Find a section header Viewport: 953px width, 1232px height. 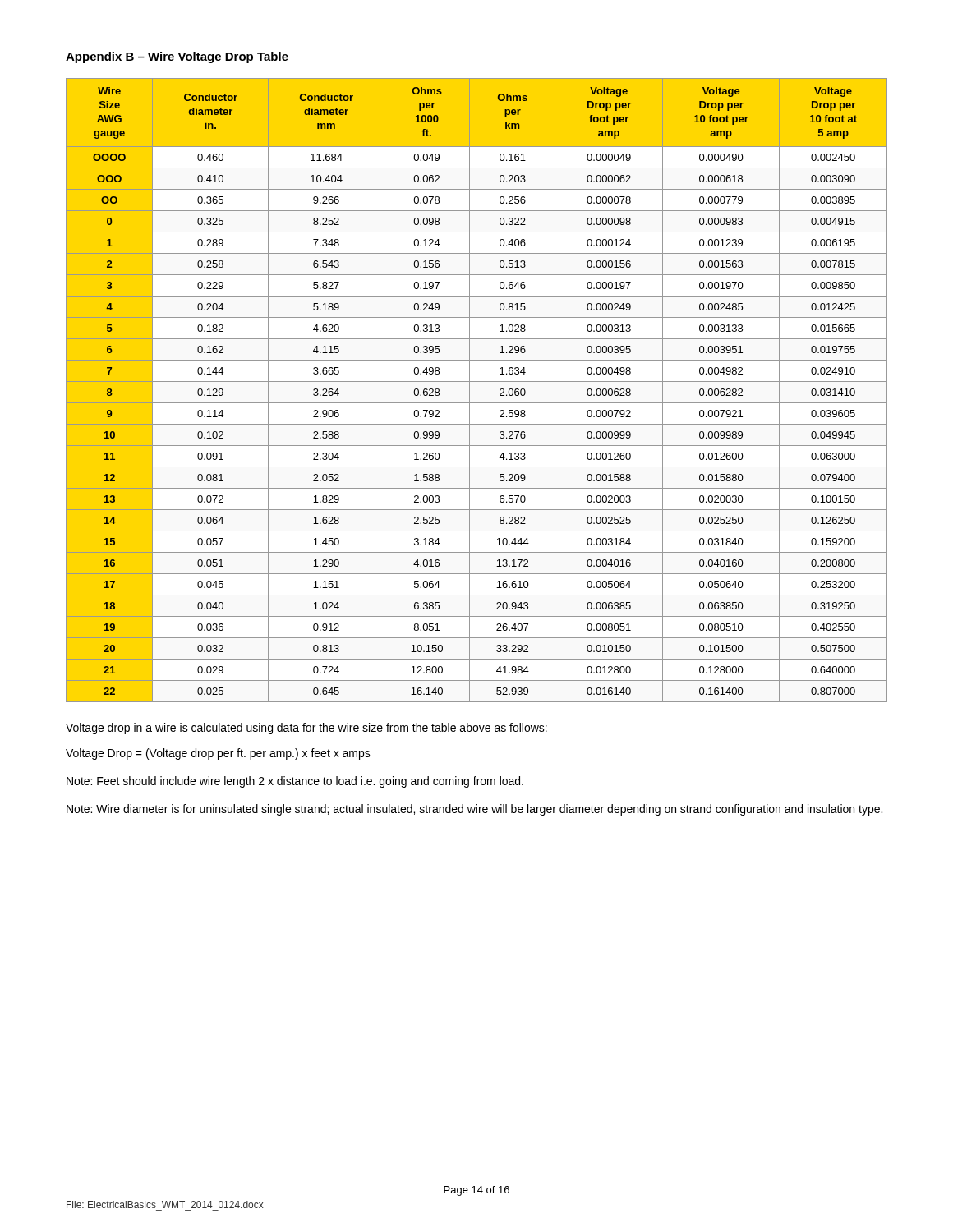pos(177,56)
